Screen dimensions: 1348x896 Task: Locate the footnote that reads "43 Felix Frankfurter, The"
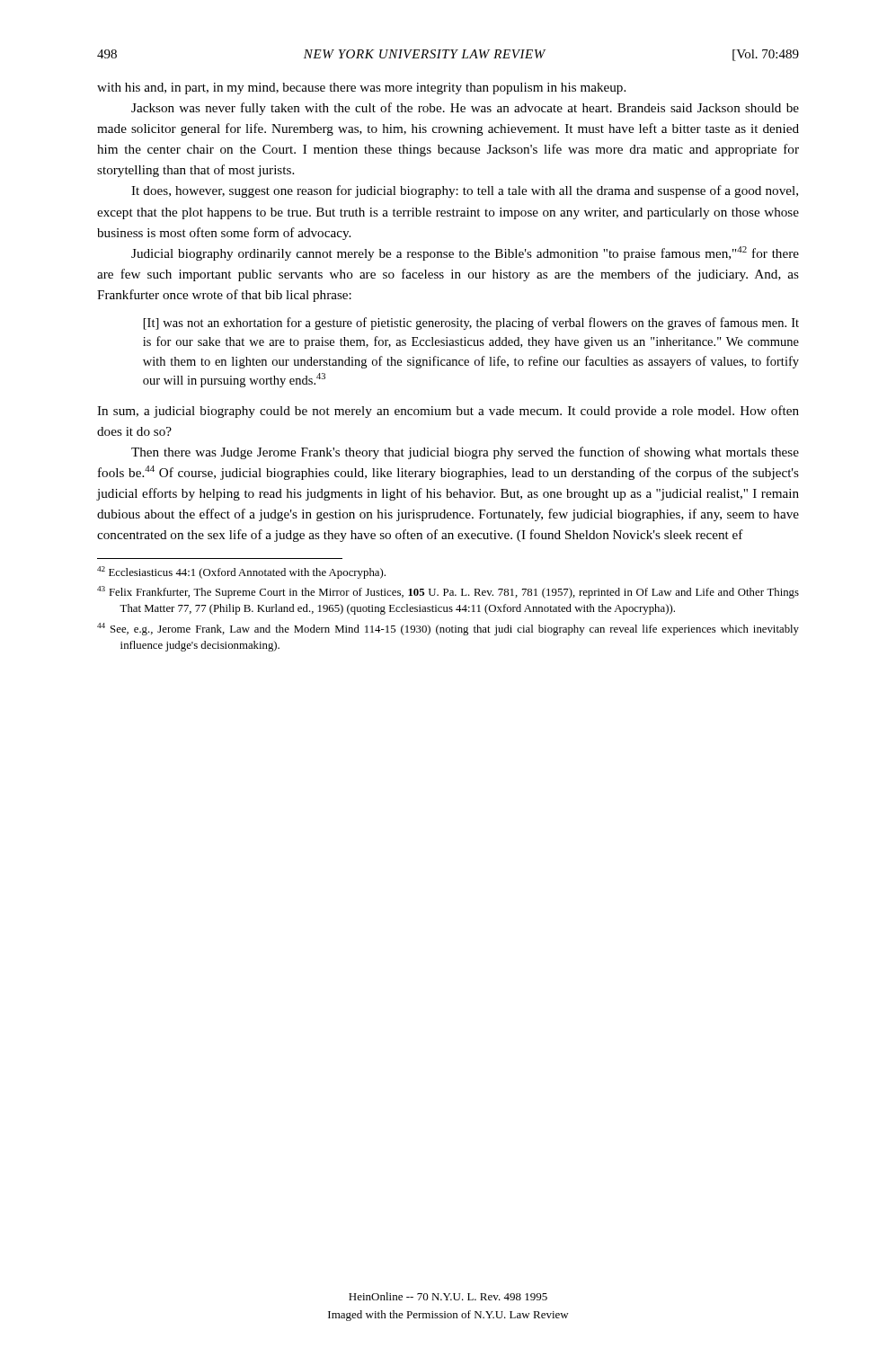(x=448, y=601)
